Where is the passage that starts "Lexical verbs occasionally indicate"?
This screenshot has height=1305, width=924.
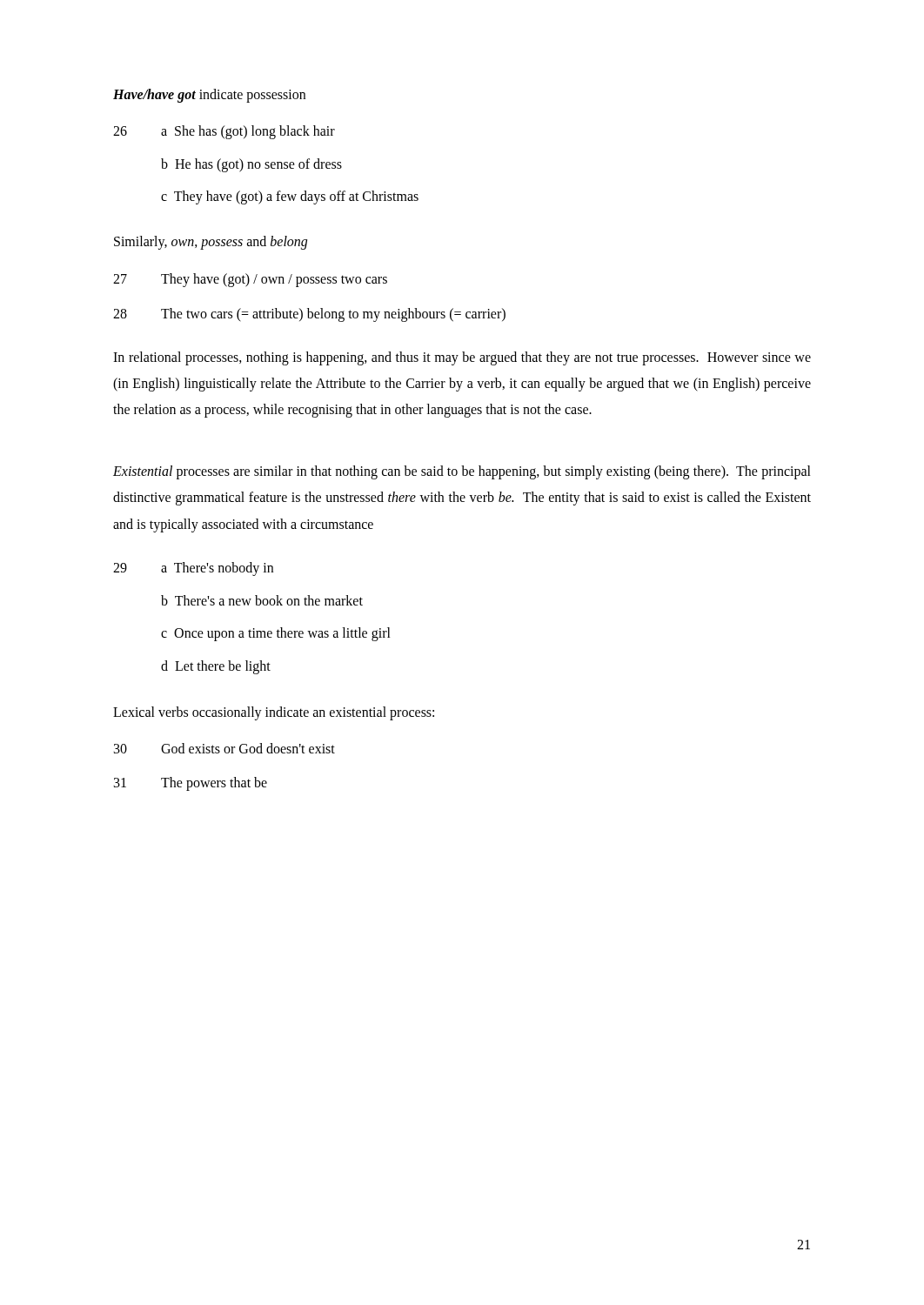[274, 712]
